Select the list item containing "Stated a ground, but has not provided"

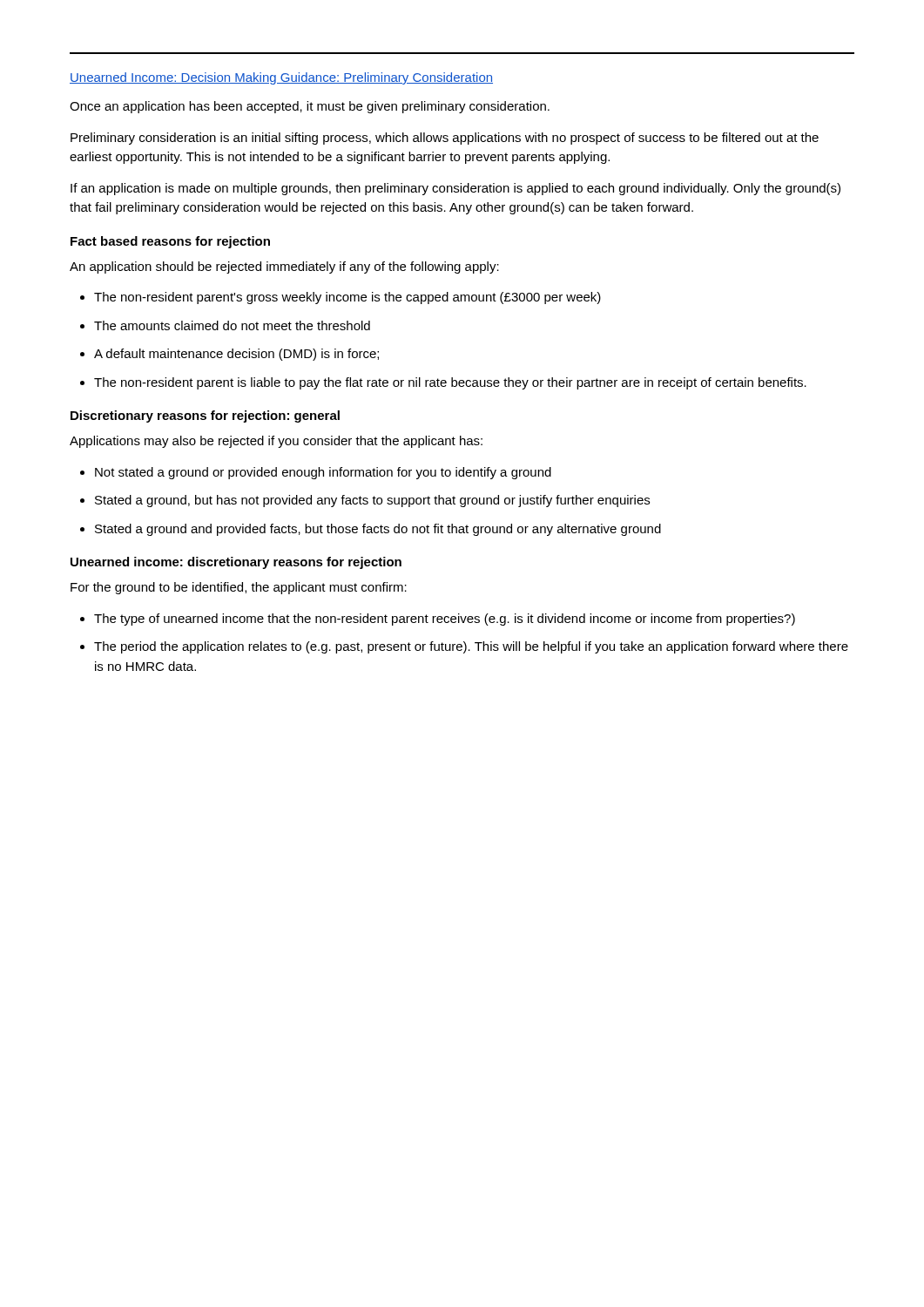tap(474, 500)
